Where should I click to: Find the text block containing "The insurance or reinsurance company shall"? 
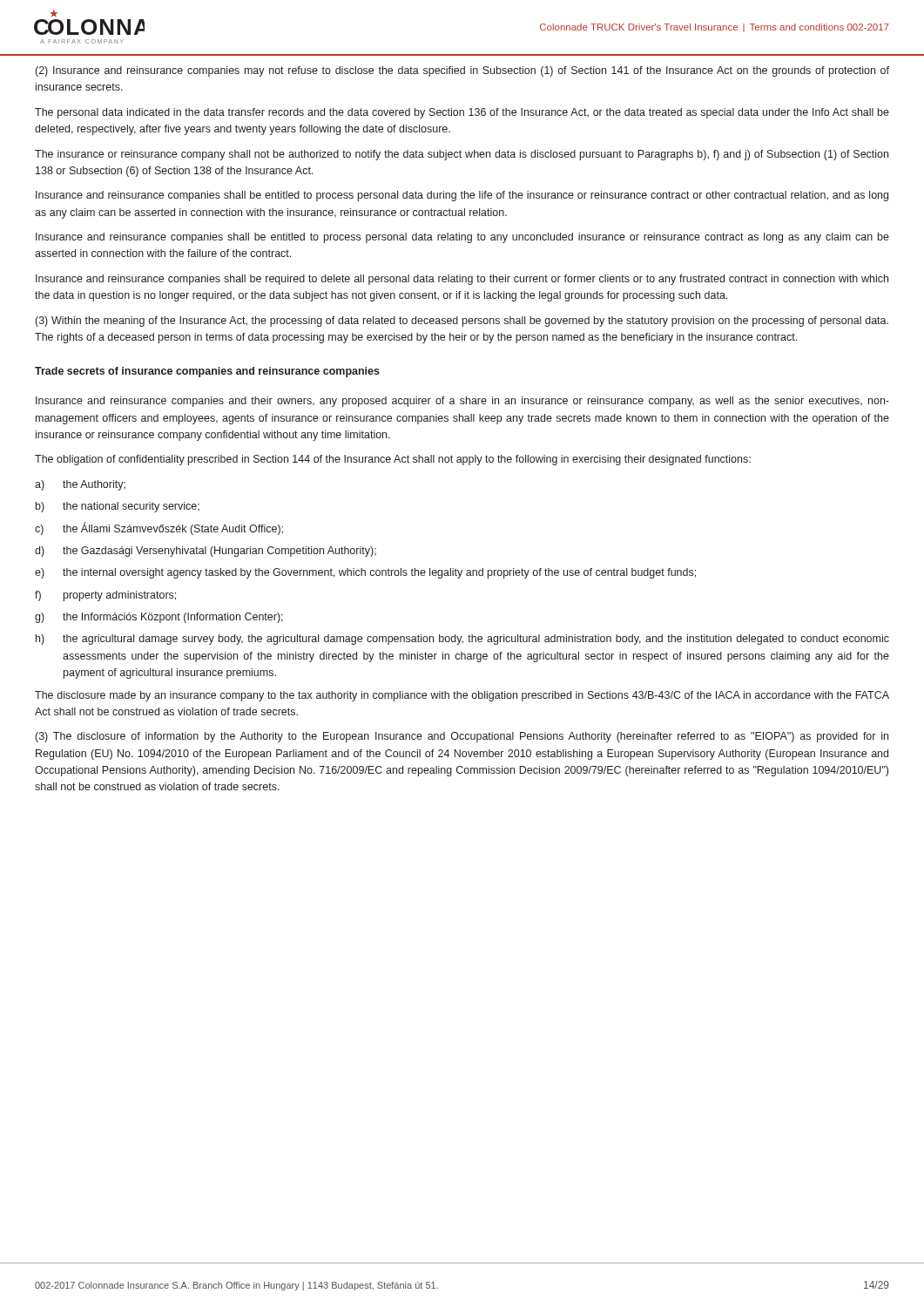click(x=462, y=162)
